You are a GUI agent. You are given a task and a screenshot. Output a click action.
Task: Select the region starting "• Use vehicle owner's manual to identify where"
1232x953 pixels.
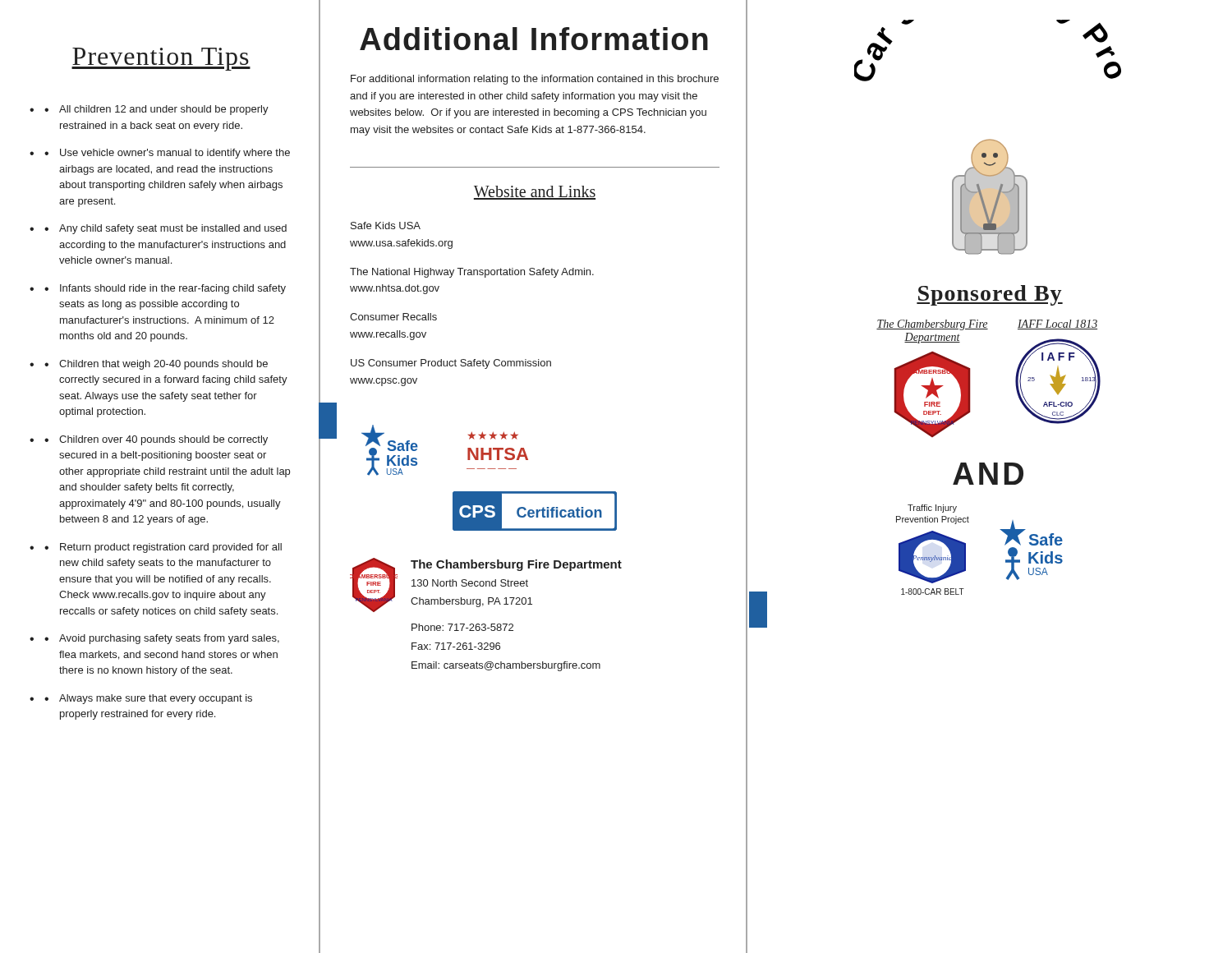click(168, 177)
